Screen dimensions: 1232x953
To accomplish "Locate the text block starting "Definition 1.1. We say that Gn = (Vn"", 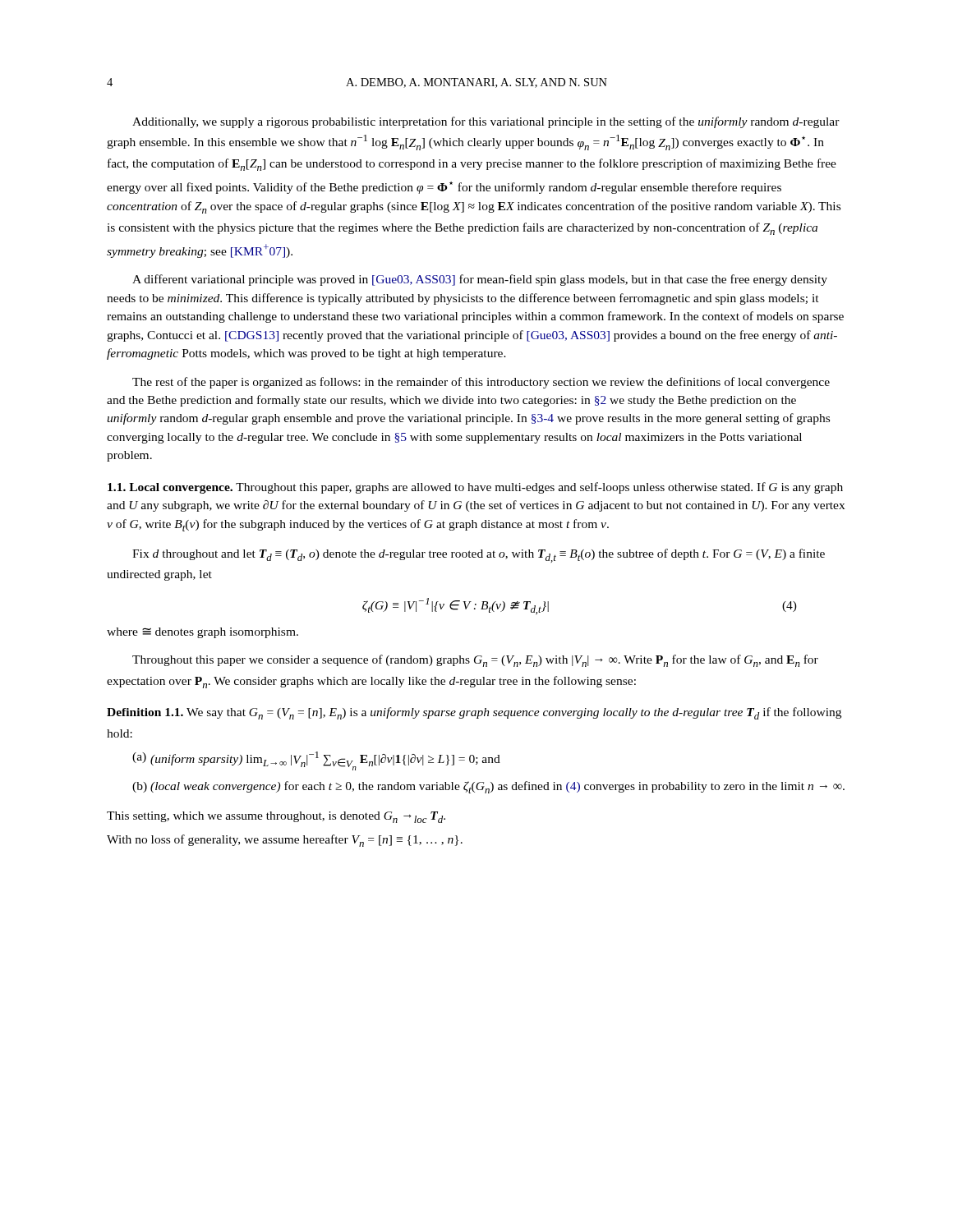I will click(476, 723).
